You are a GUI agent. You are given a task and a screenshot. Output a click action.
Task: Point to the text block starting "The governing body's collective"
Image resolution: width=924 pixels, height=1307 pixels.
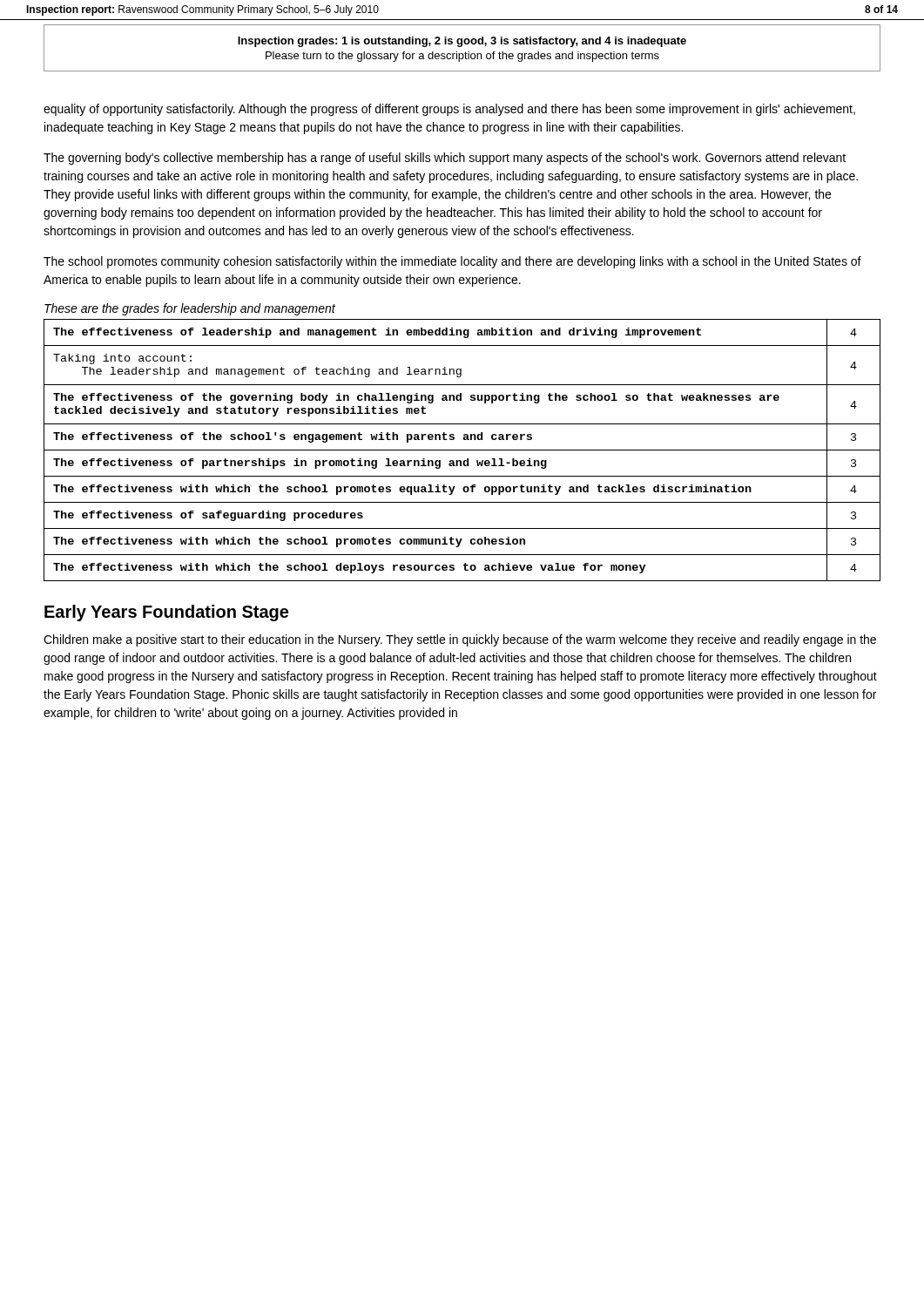(451, 194)
